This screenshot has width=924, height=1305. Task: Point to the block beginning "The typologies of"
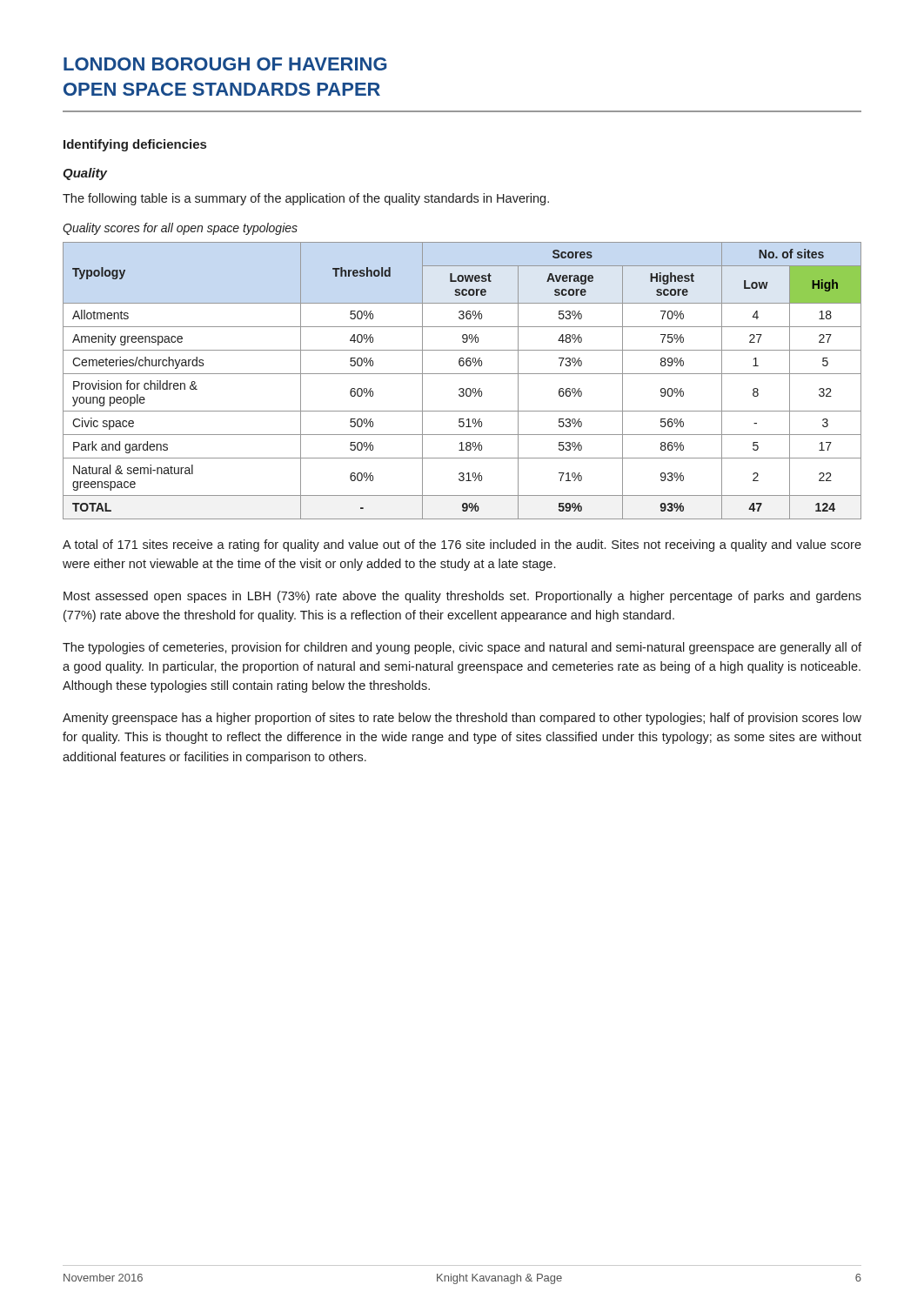click(462, 666)
